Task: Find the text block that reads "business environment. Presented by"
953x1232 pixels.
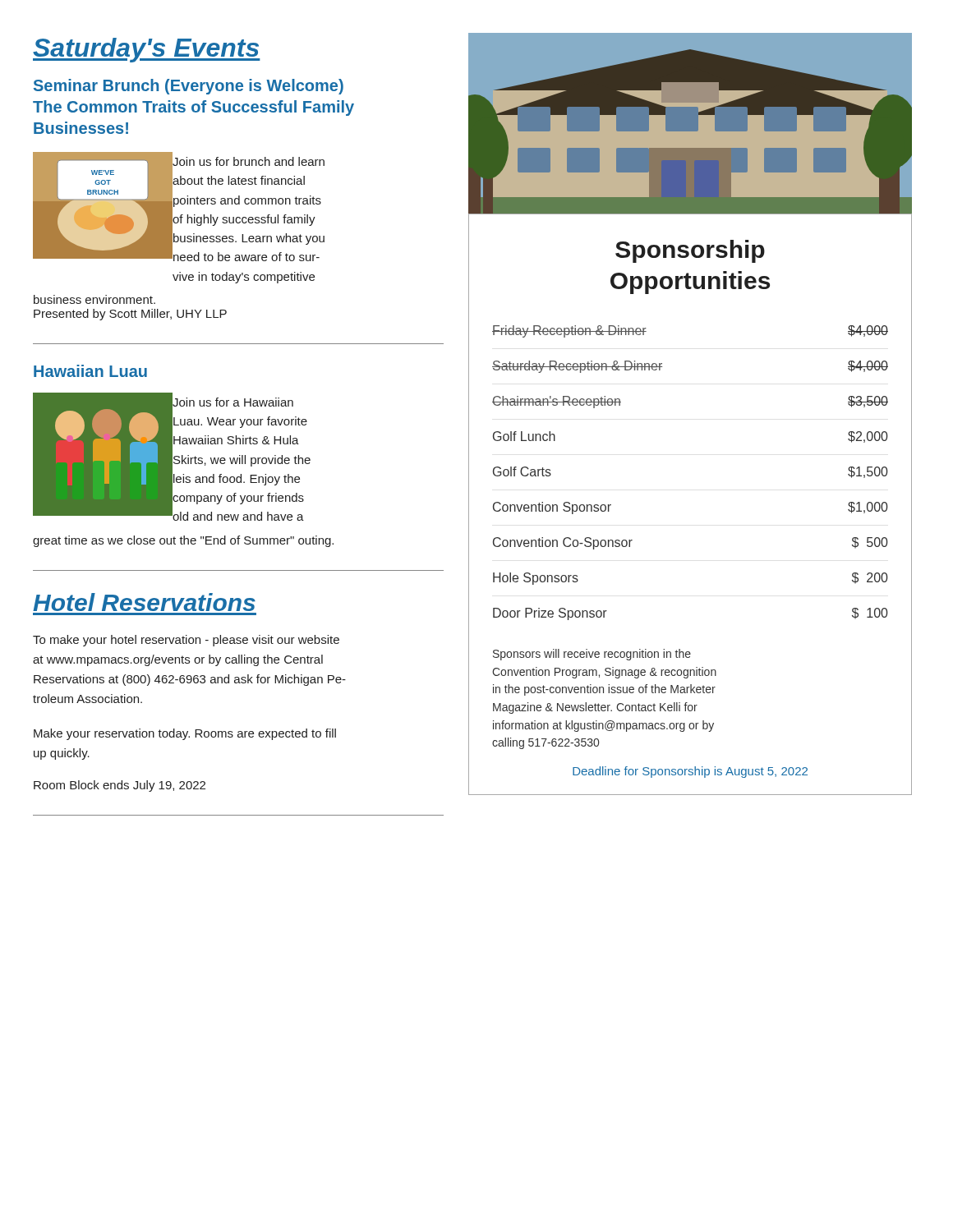Action: tap(94, 299)
